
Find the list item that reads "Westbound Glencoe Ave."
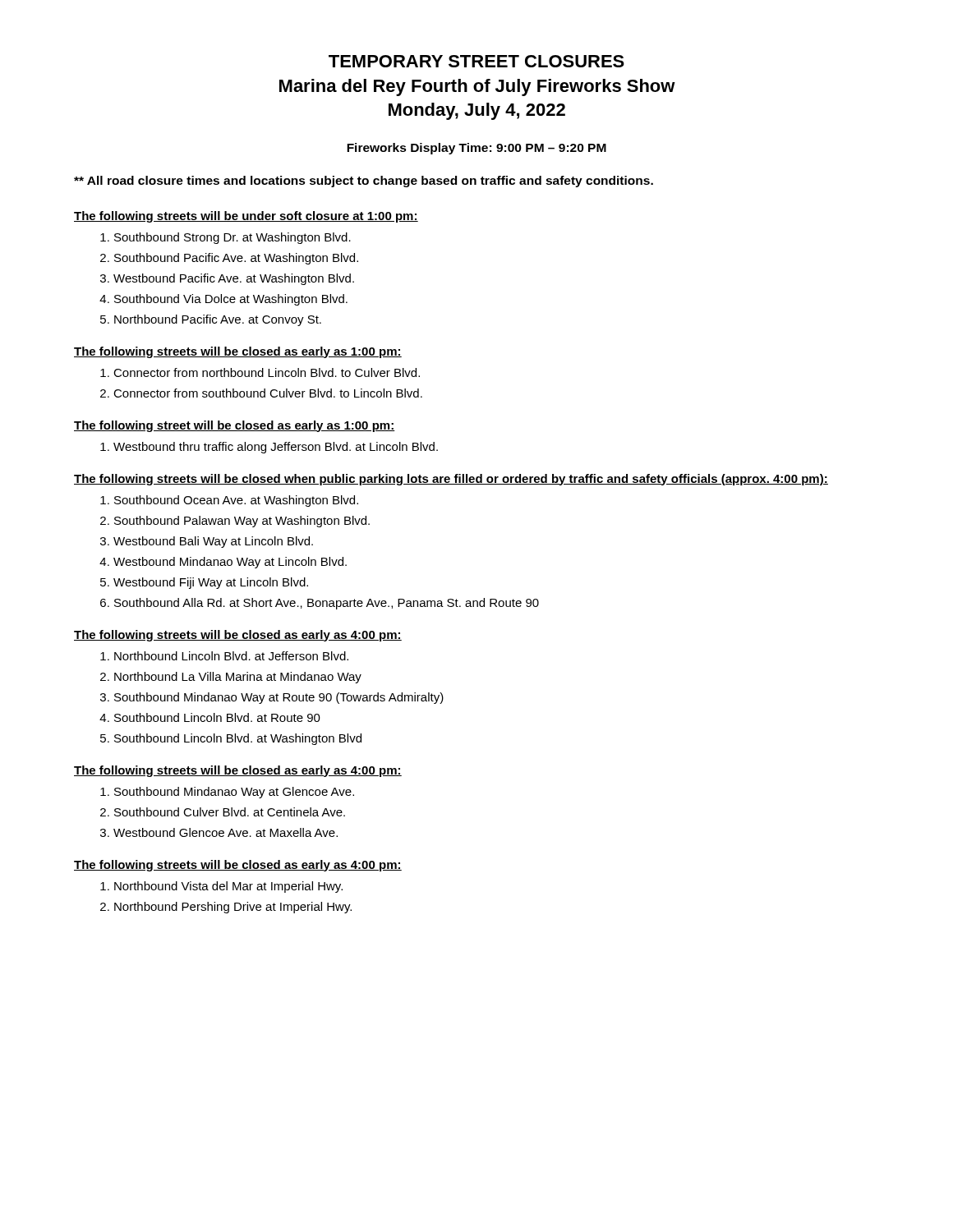(226, 832)
